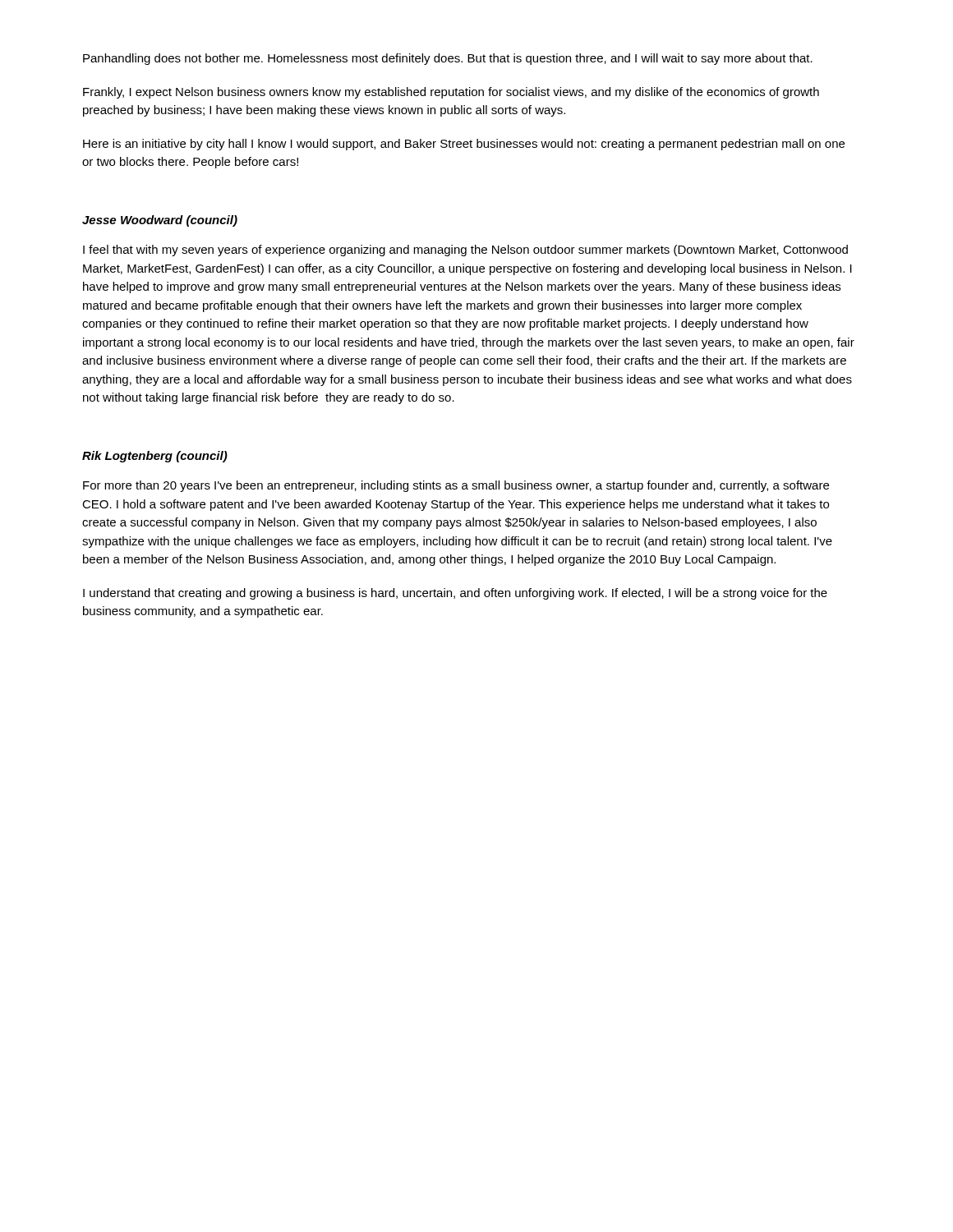Find the block on this page that starts "For more than 20"

tap(457, 522)
